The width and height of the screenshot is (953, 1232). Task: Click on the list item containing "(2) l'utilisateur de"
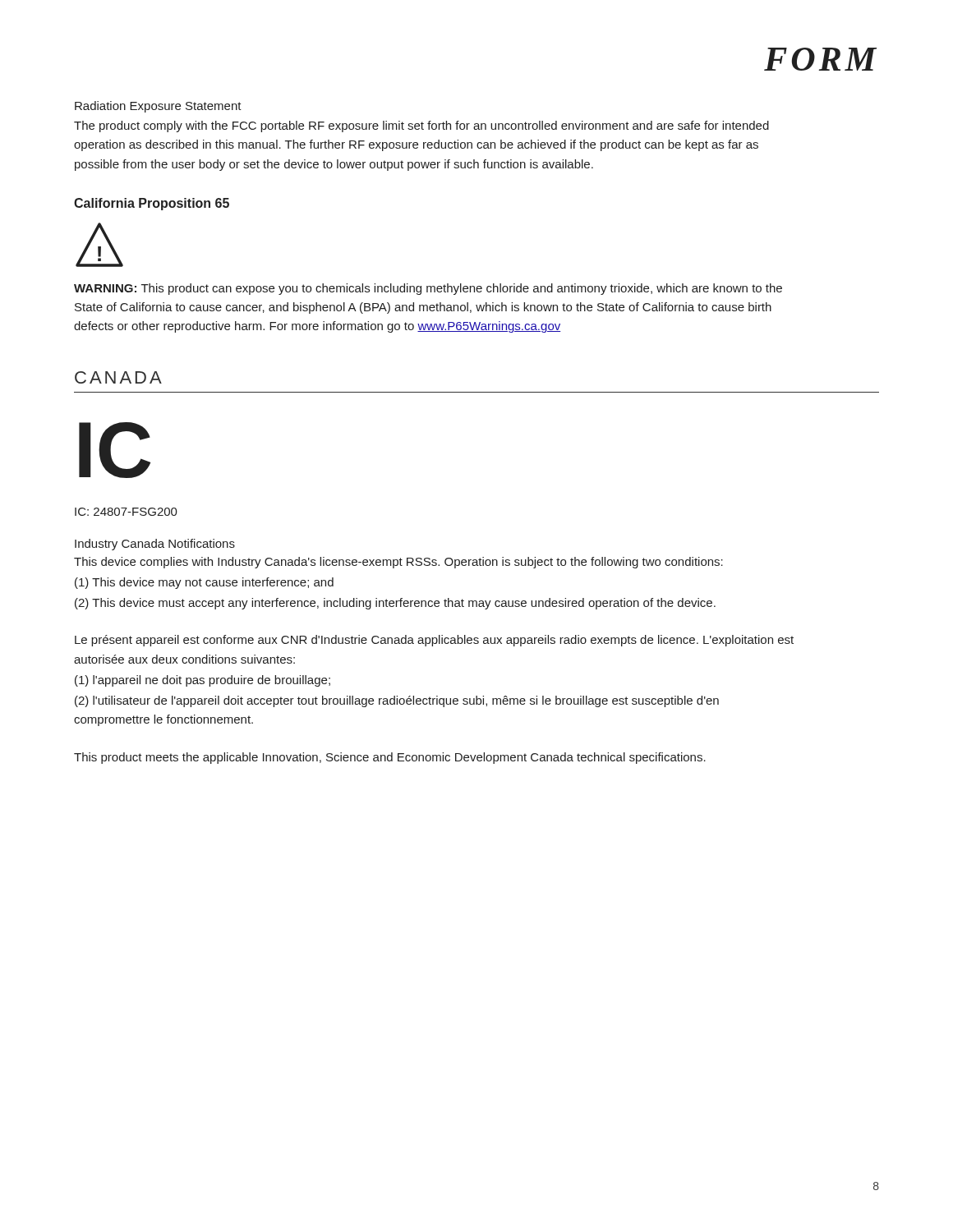click(397, 710)
